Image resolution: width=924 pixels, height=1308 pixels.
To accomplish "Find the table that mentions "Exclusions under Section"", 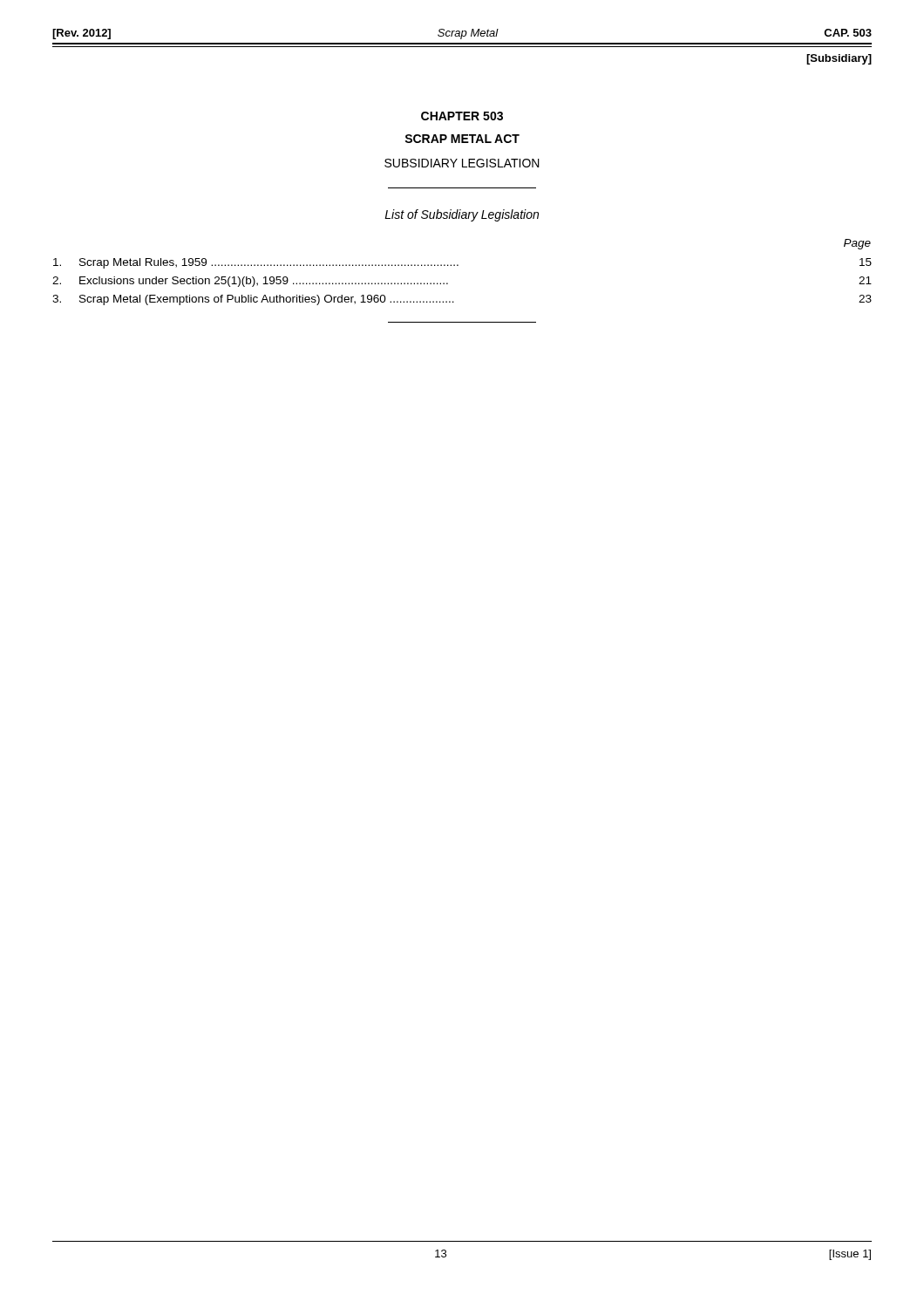I will click(x=462, y=272).
